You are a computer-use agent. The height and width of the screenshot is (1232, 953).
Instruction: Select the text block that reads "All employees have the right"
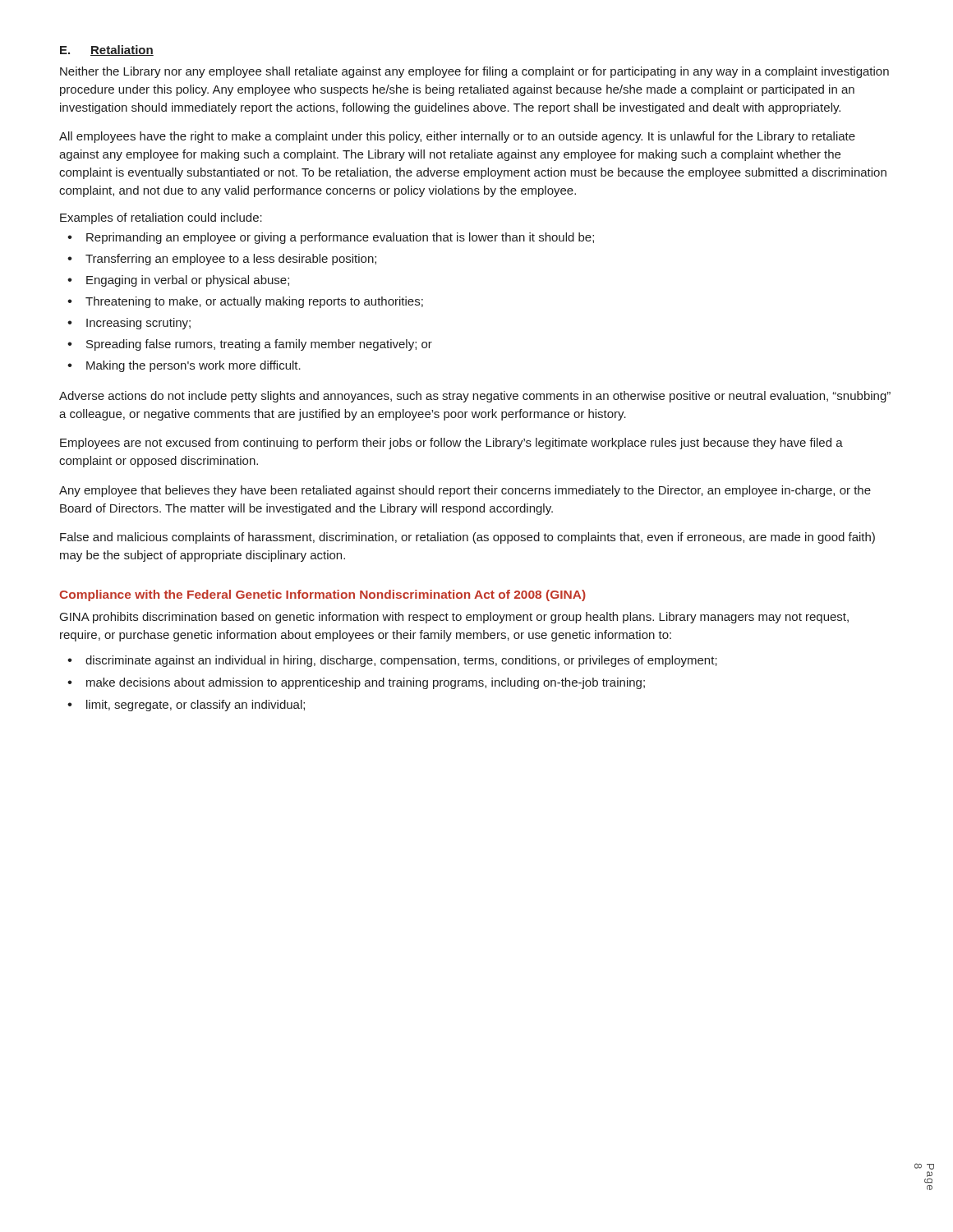tap(473, 163)
